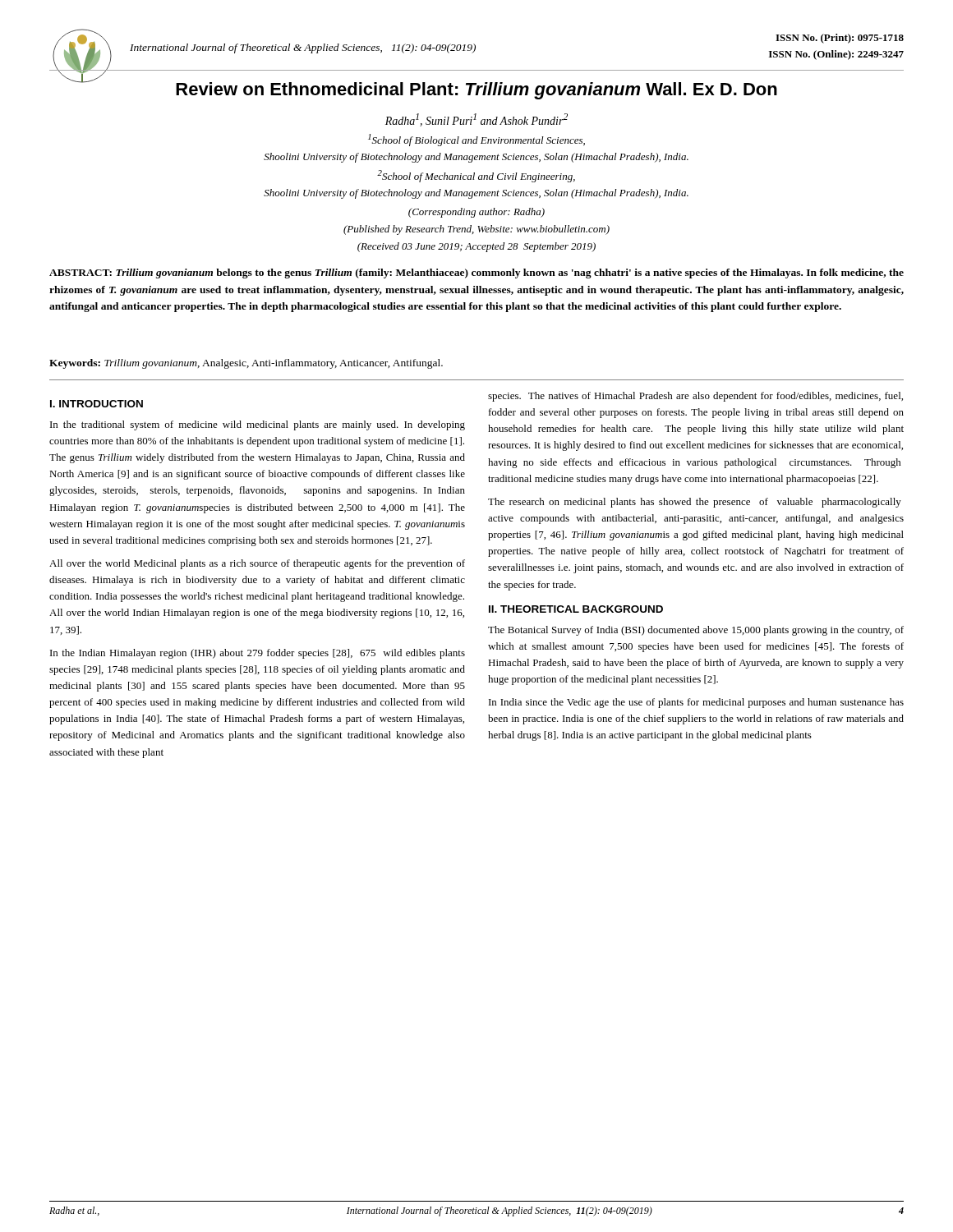Find the element starting "The Botanical Survey of India (BSI) documented"

click(x=696, y=654)
